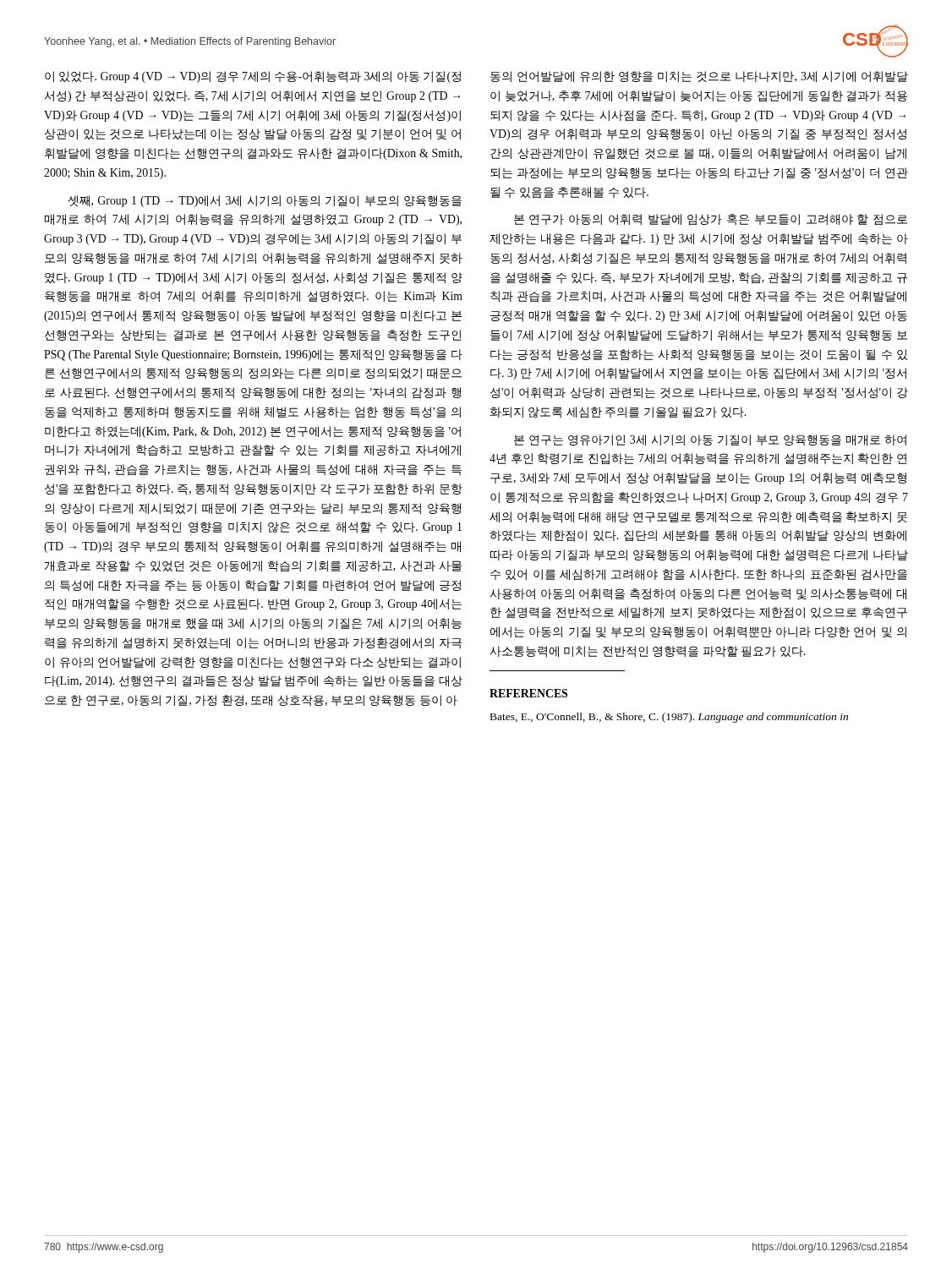Locate the text starting "이 있었다. Group 4 (VD → VD)의"
This screenshot has width=952, height=1268.
[x=253, y=125]
